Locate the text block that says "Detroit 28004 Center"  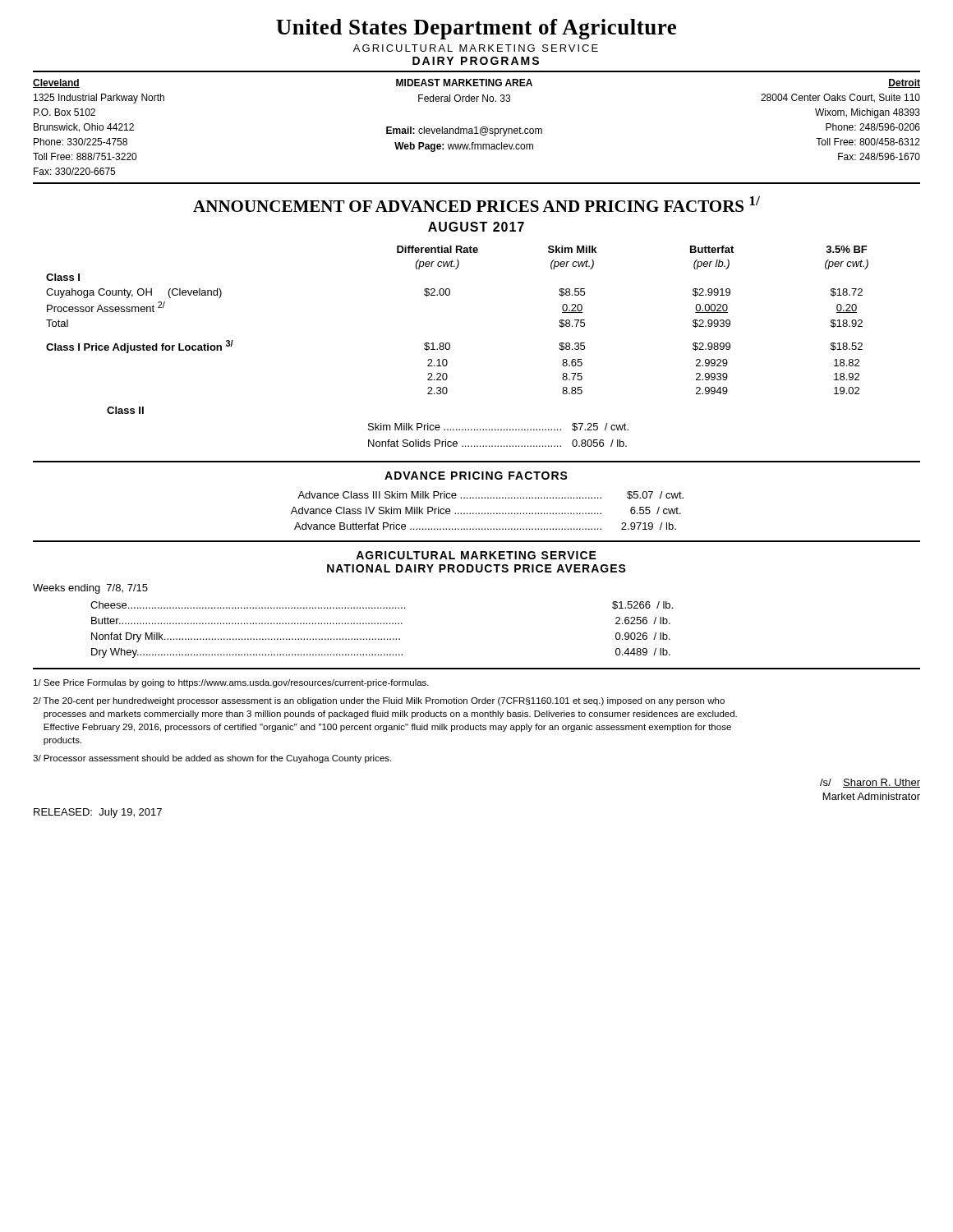[840, 120]
